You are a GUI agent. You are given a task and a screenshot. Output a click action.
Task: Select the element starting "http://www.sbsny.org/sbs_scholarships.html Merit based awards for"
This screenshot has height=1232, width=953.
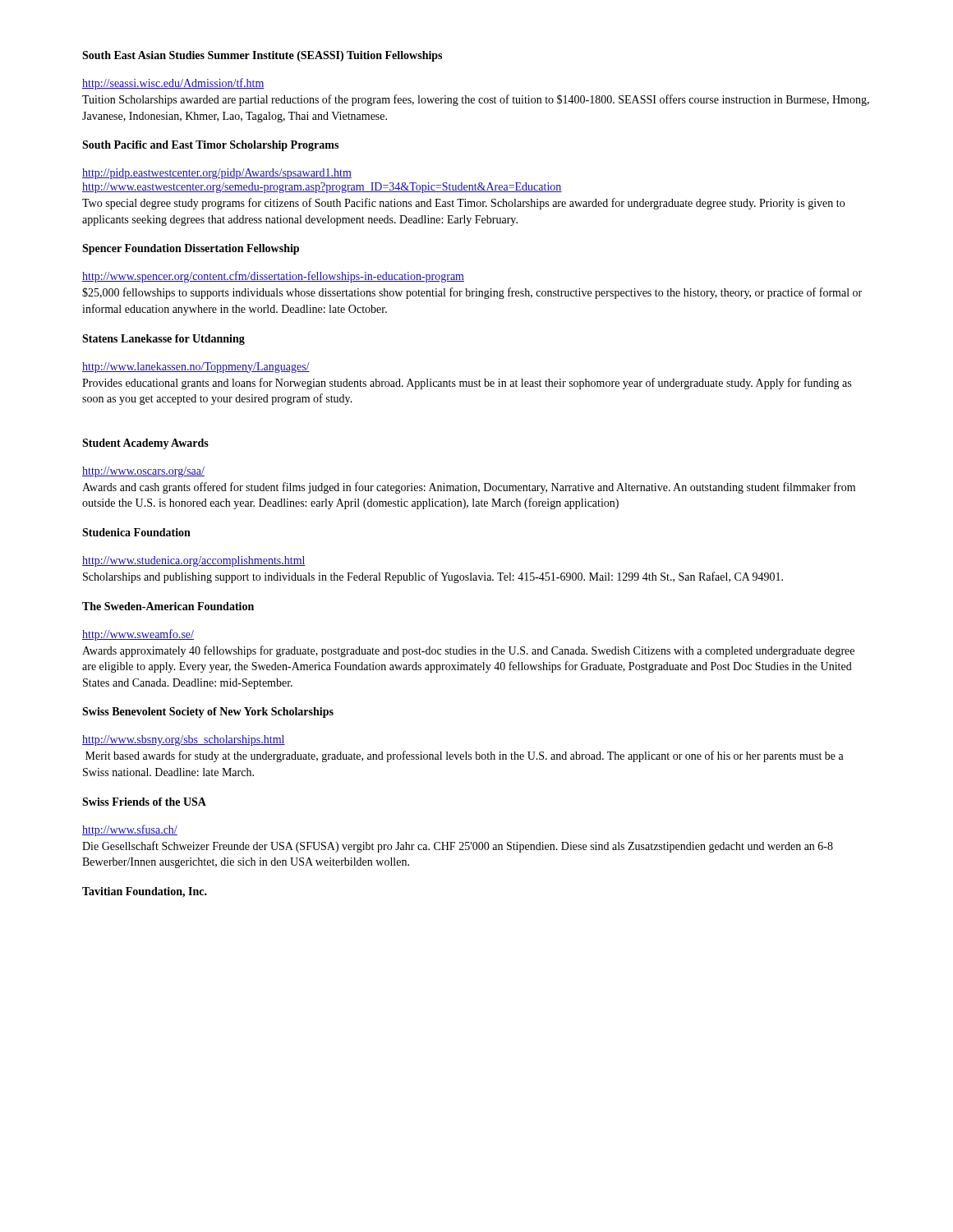476,757
